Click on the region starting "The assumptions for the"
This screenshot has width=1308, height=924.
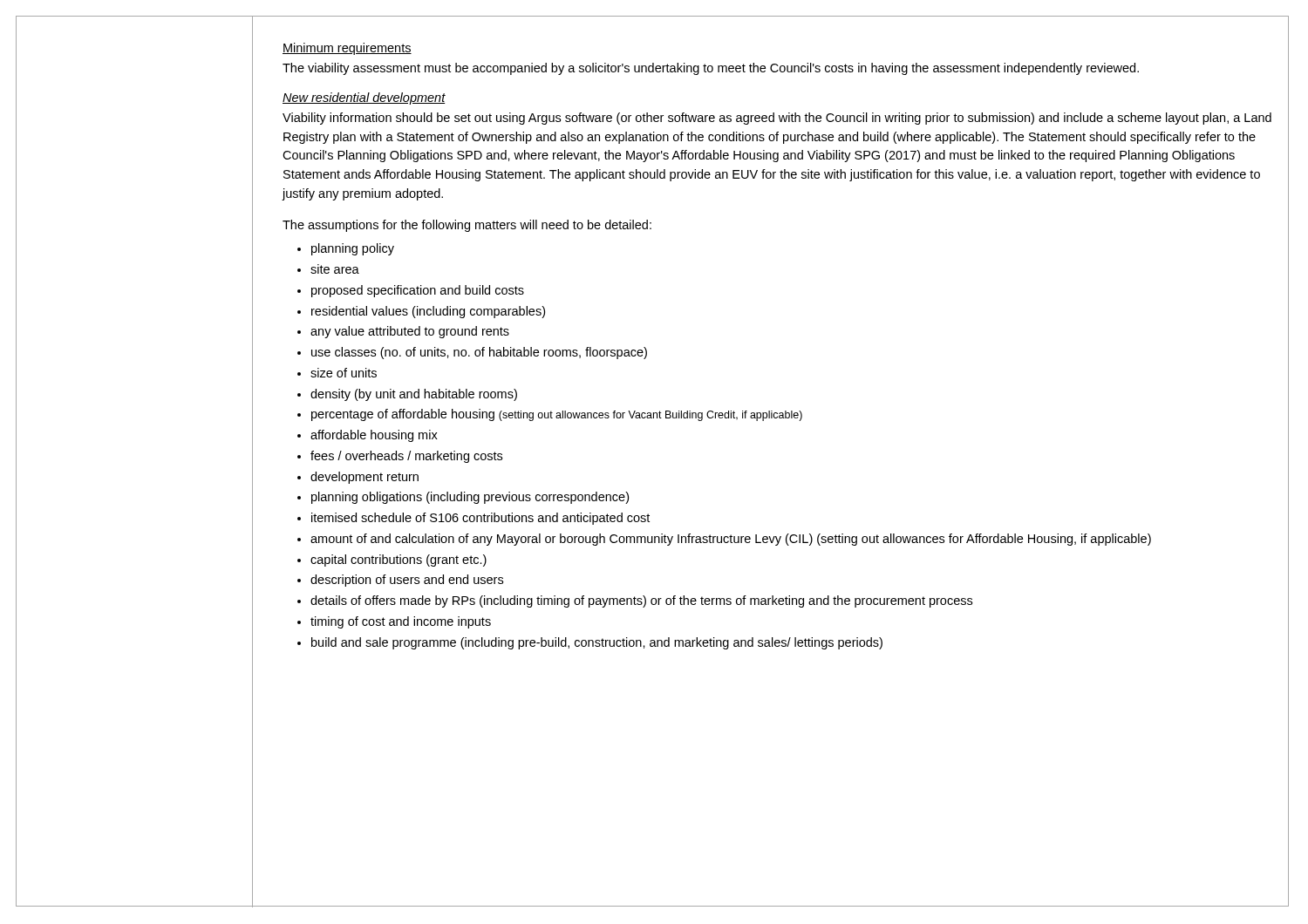point(467,224)
